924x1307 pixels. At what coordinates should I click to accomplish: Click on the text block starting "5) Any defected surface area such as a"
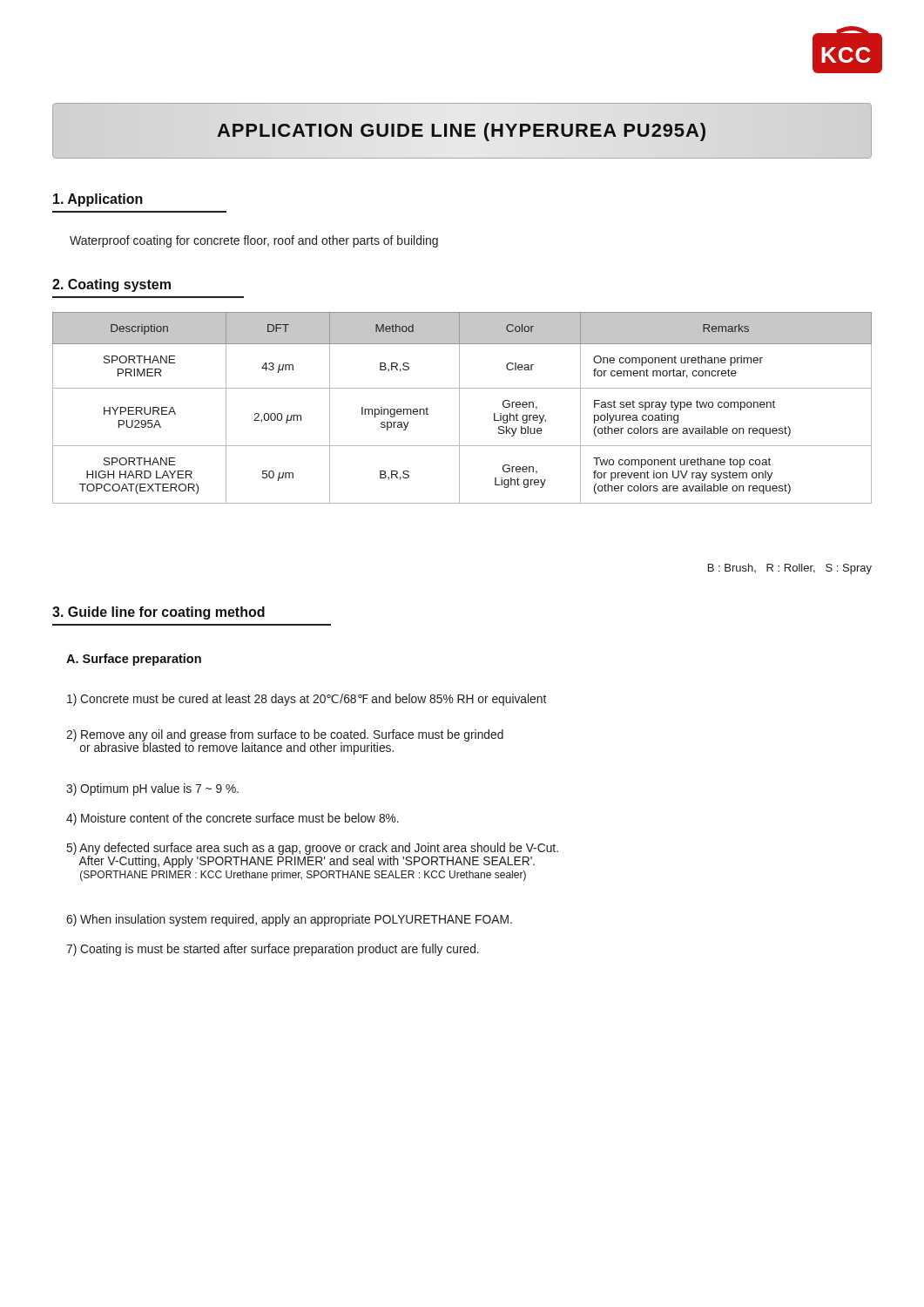313,861
